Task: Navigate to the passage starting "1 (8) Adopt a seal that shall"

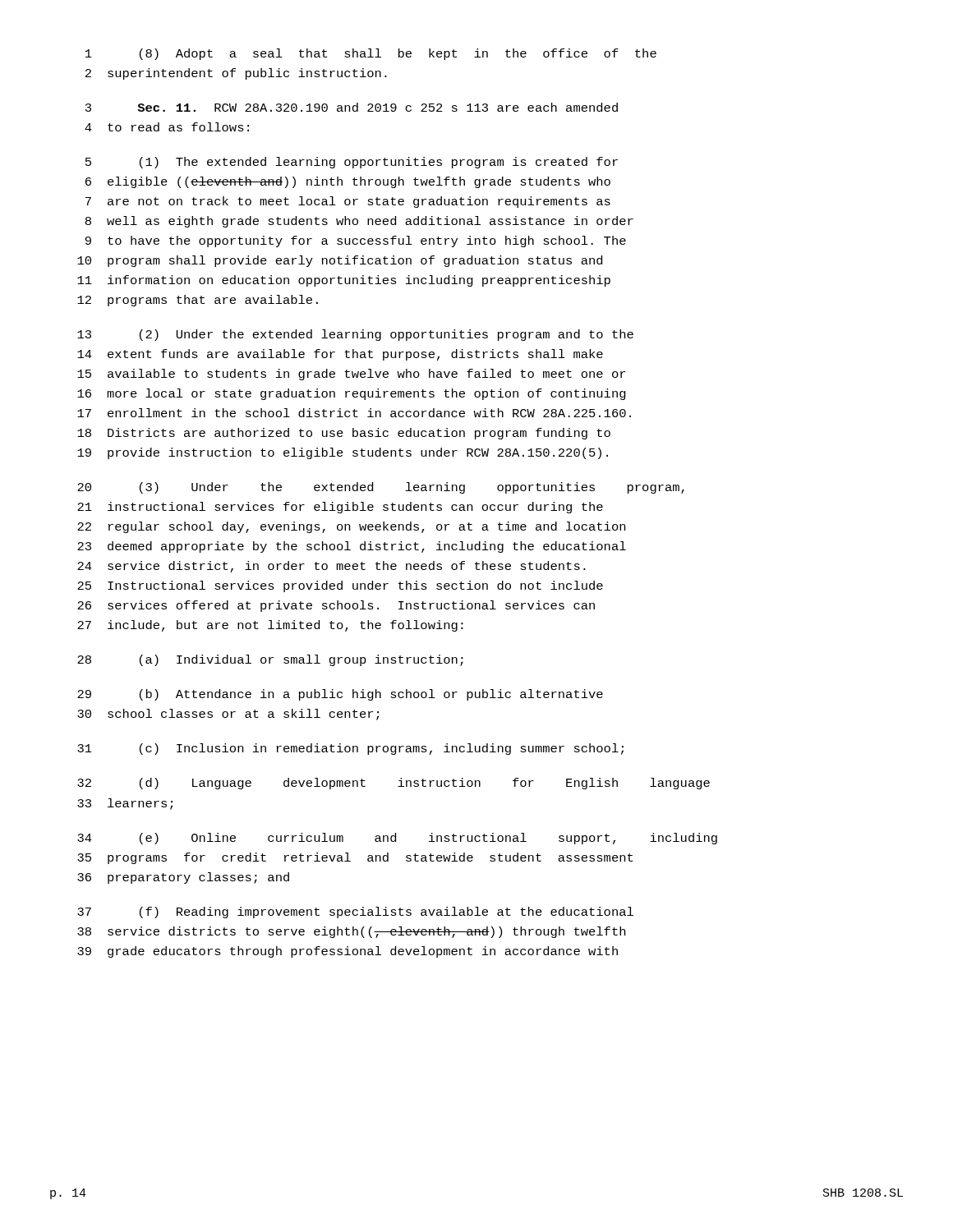Action: click(x=476, y=54)
